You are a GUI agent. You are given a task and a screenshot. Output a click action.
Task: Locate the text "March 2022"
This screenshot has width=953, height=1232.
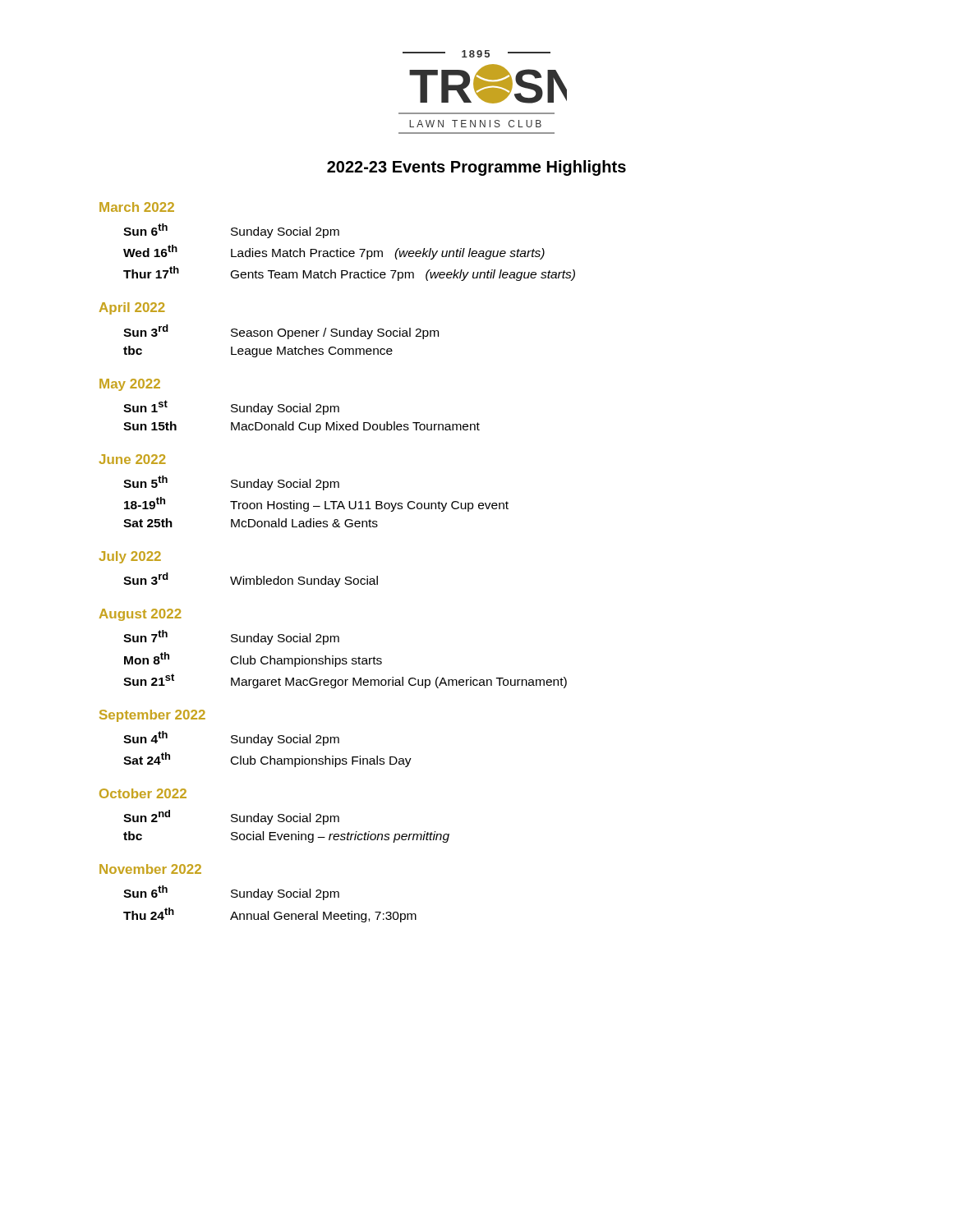[x=137, y=207]
